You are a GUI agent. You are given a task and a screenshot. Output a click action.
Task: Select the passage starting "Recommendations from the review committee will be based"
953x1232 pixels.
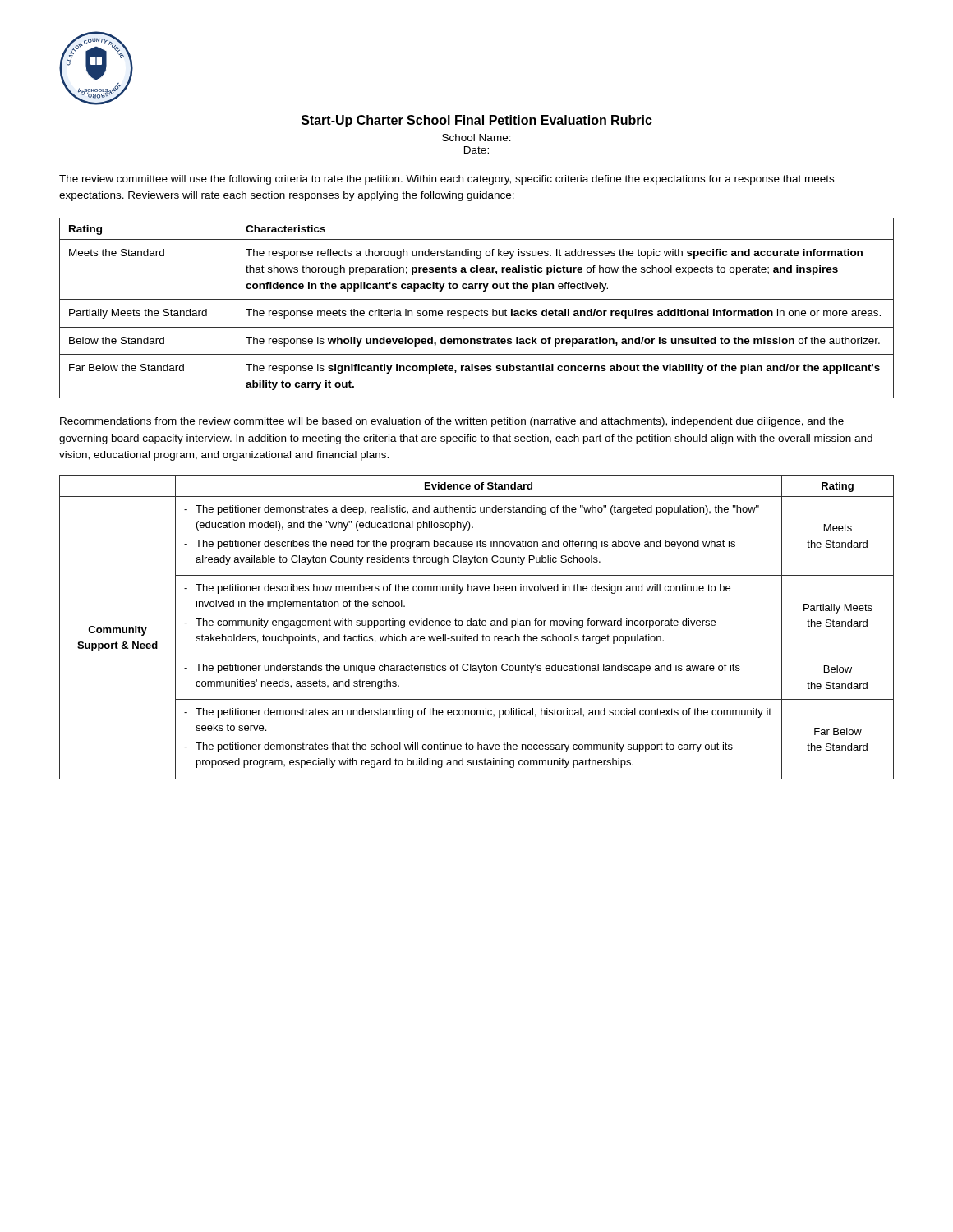(x=466, y=438)
